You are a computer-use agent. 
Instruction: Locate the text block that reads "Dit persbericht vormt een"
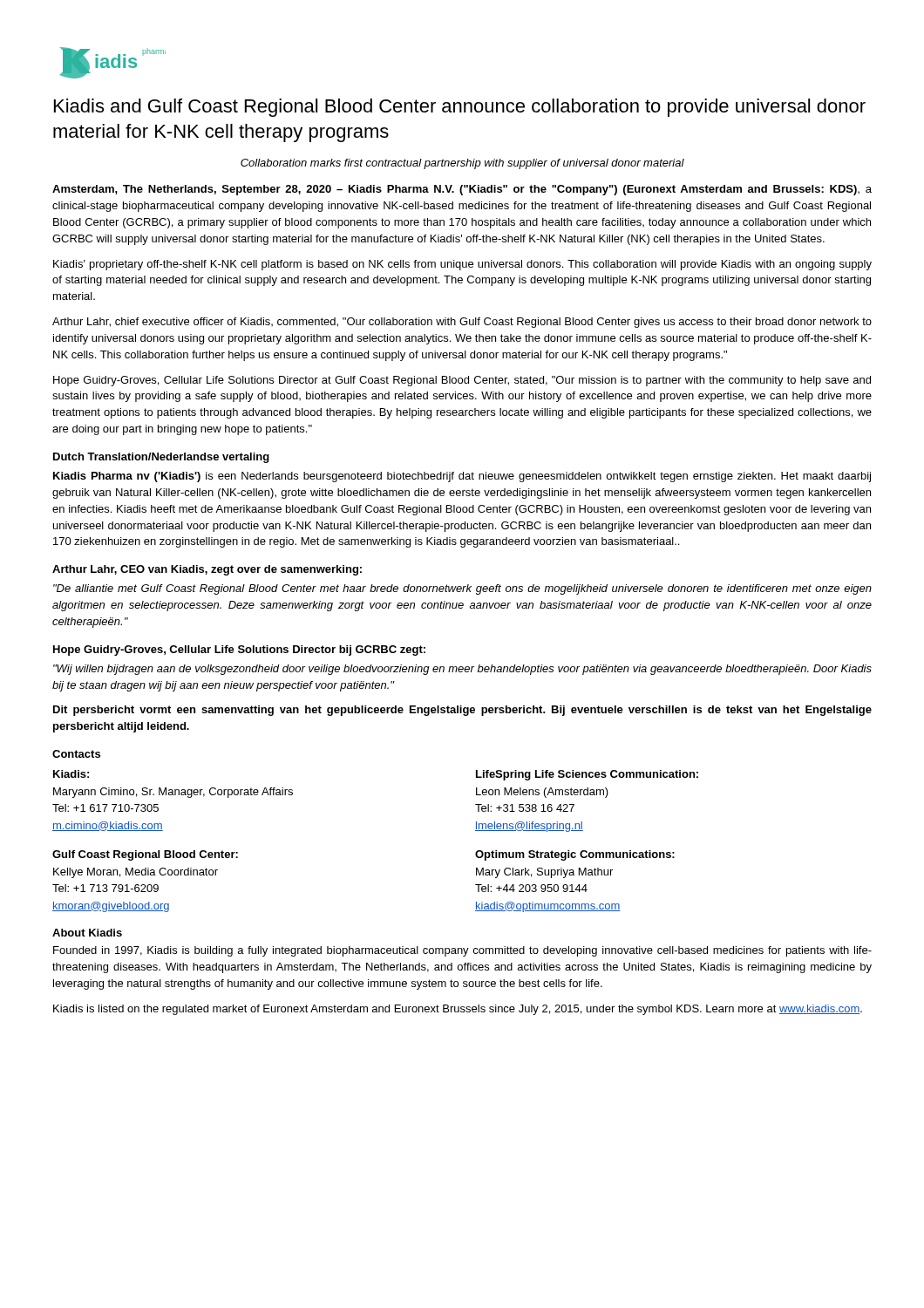click(x=462, y=718)
